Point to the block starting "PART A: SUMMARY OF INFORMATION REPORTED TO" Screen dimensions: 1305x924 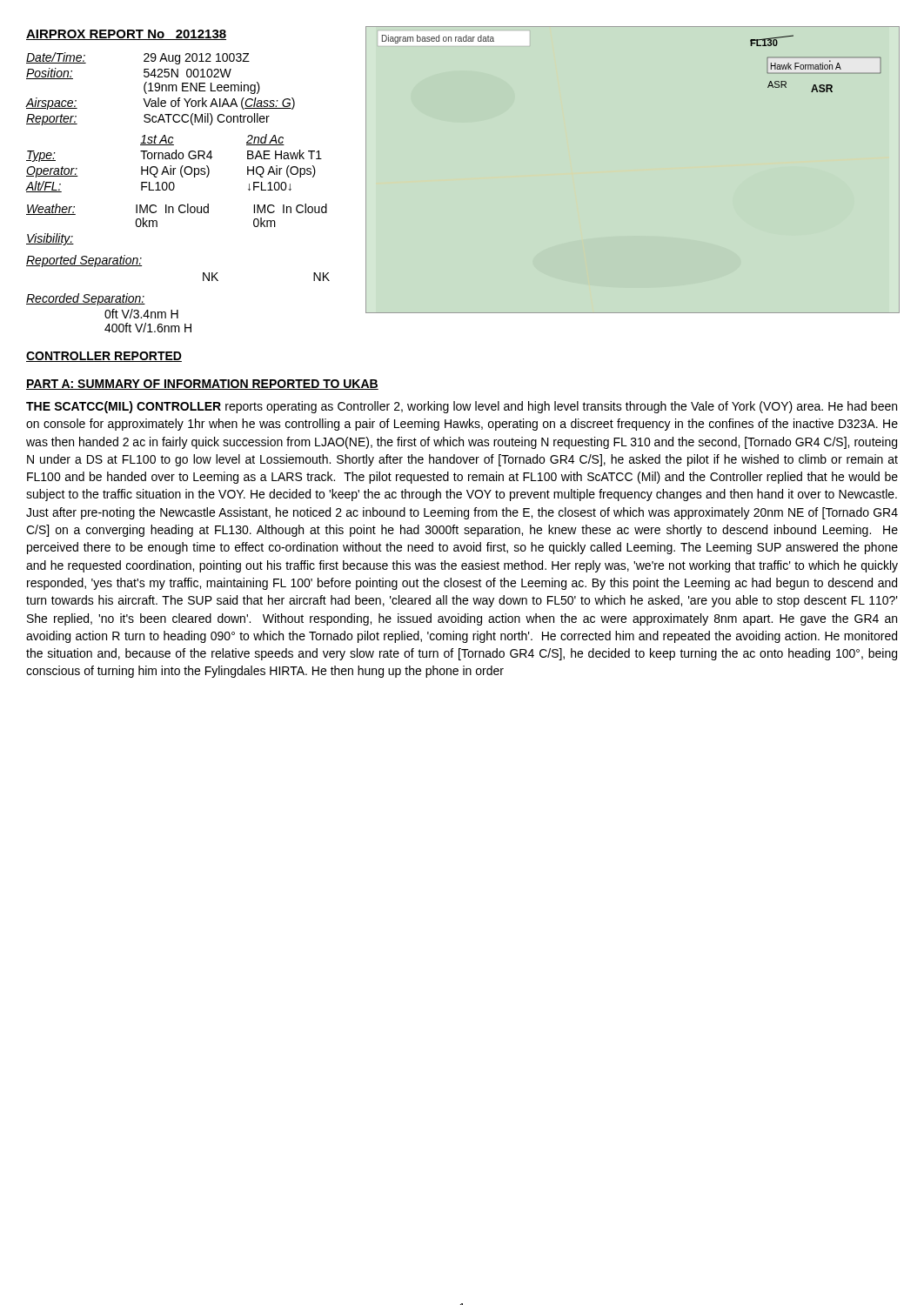[202, 384]
